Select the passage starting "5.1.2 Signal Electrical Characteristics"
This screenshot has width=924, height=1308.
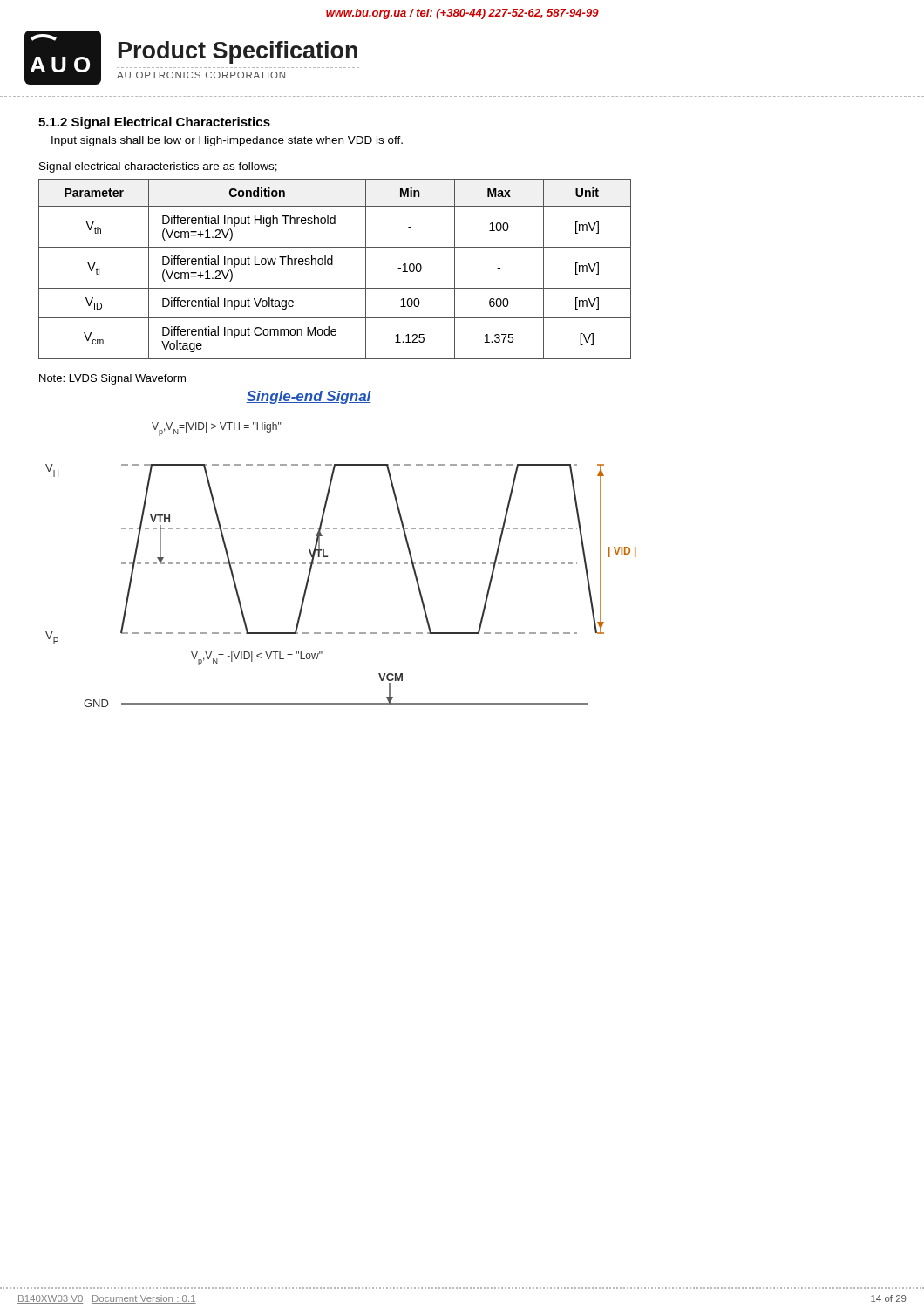pyautogui.click(x=154, y=122)
